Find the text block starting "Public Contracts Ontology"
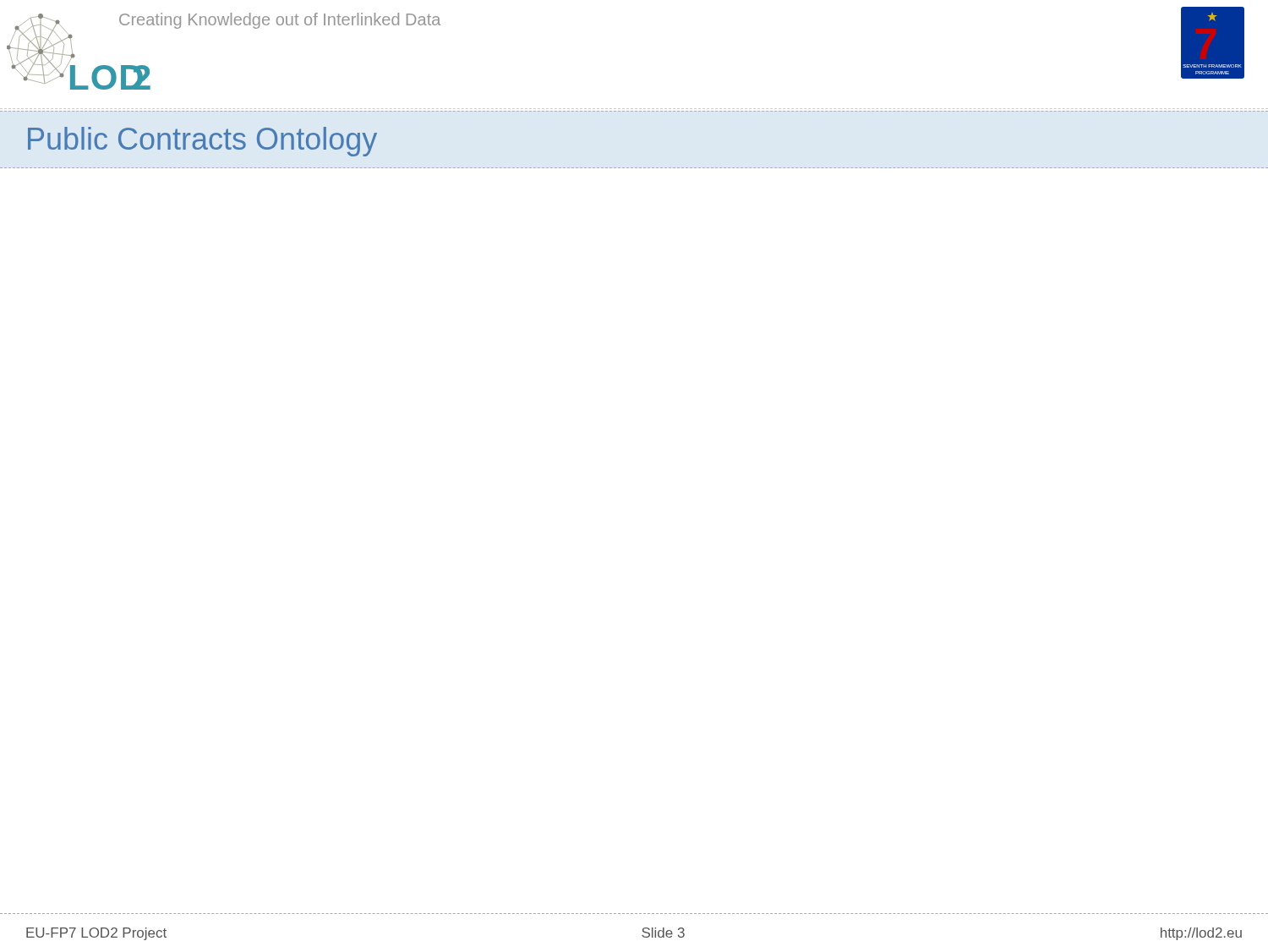 201,139
